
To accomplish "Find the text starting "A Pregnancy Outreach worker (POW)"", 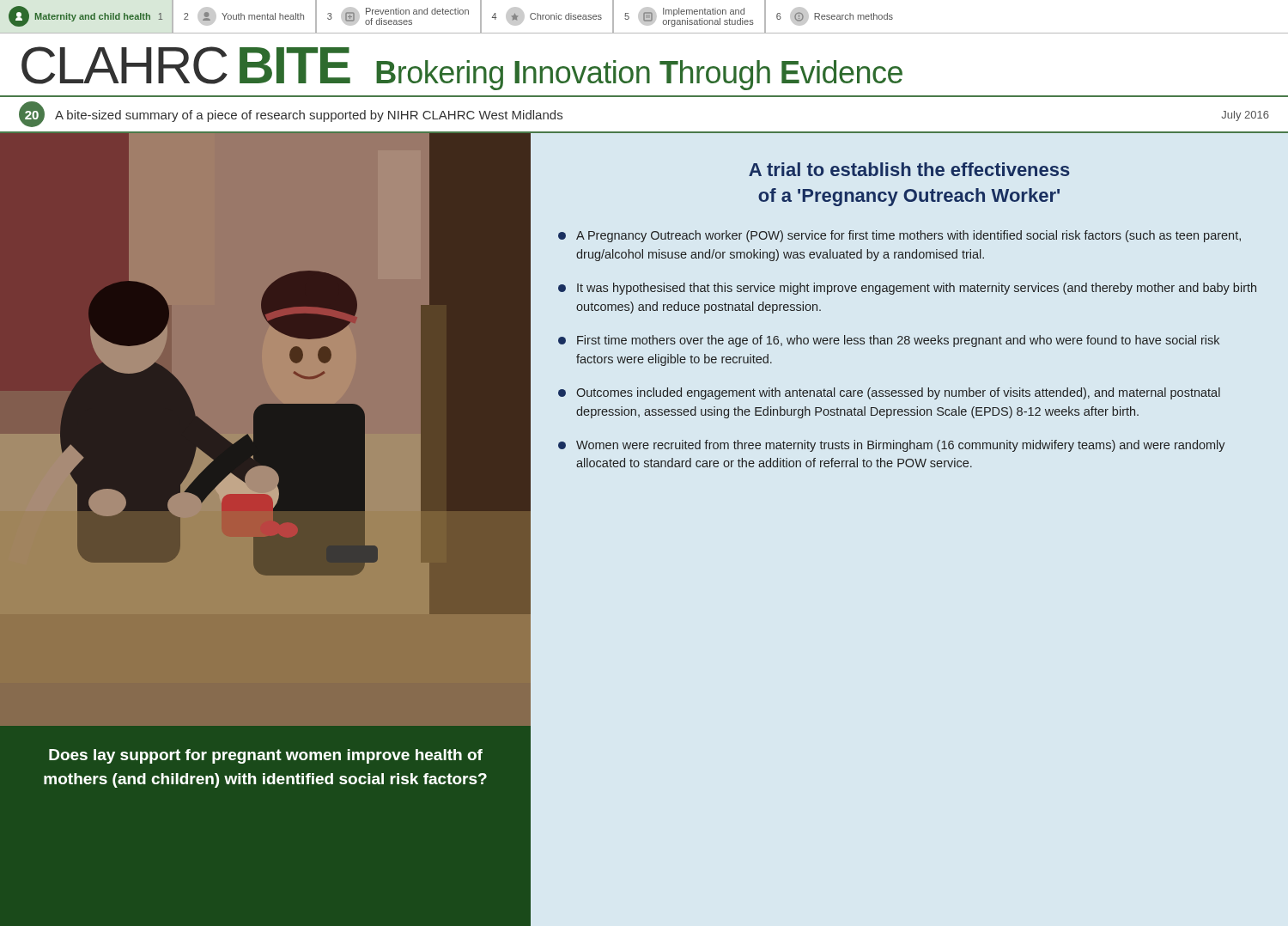I will click(909, 245).
